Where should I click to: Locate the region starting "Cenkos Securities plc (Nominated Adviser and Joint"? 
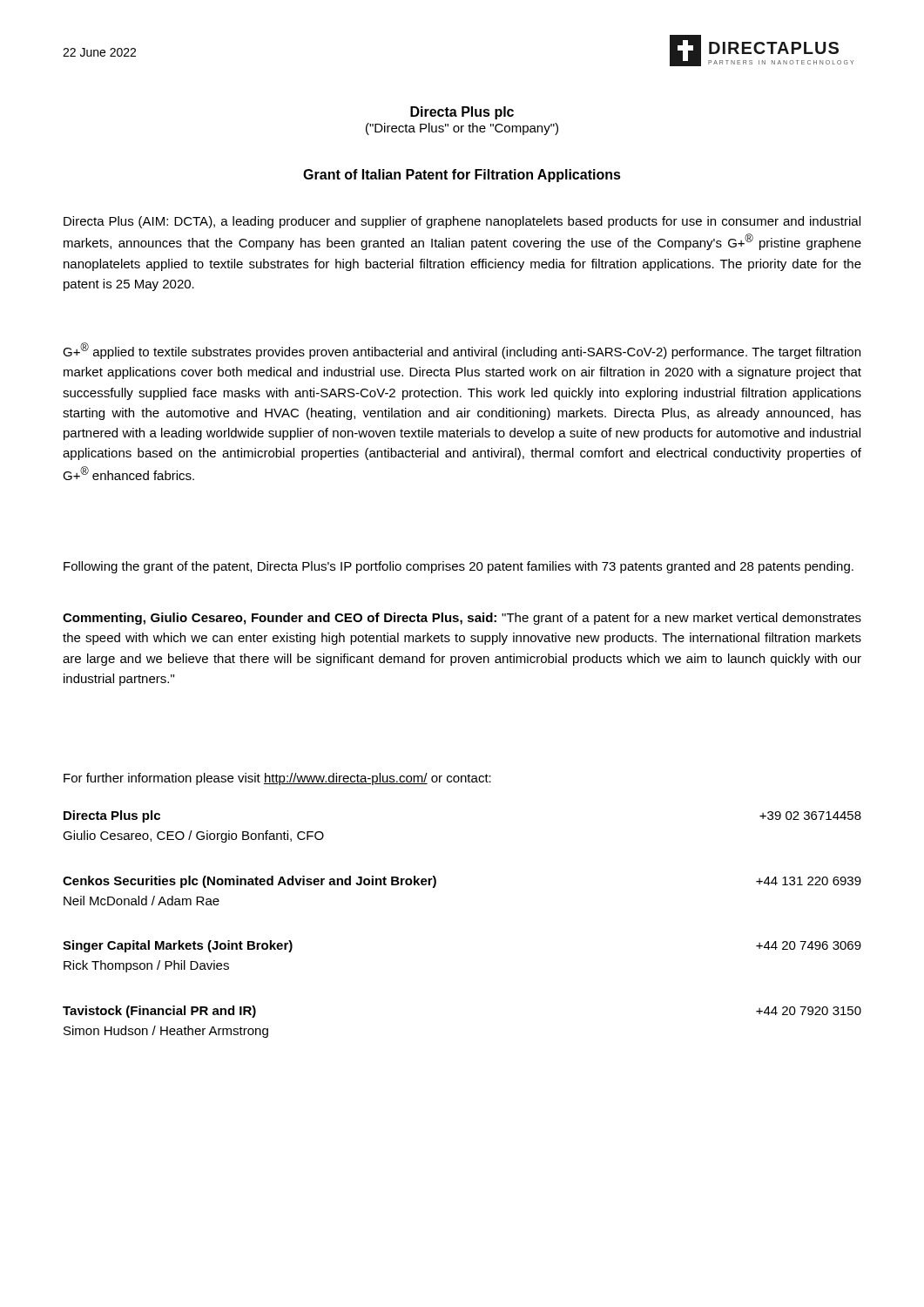click(x=242, y=881)
